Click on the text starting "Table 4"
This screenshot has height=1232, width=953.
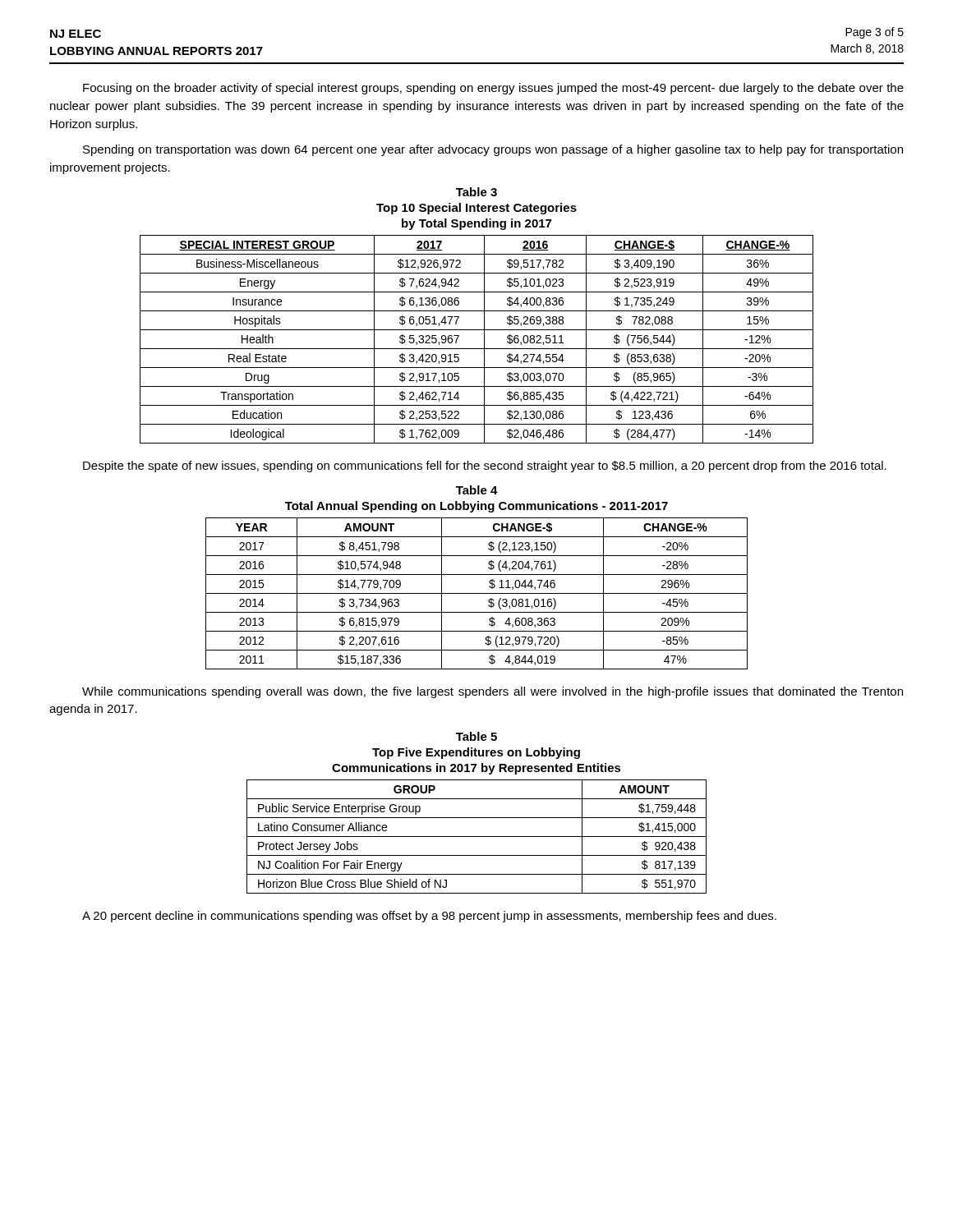[x=476, y=490]
